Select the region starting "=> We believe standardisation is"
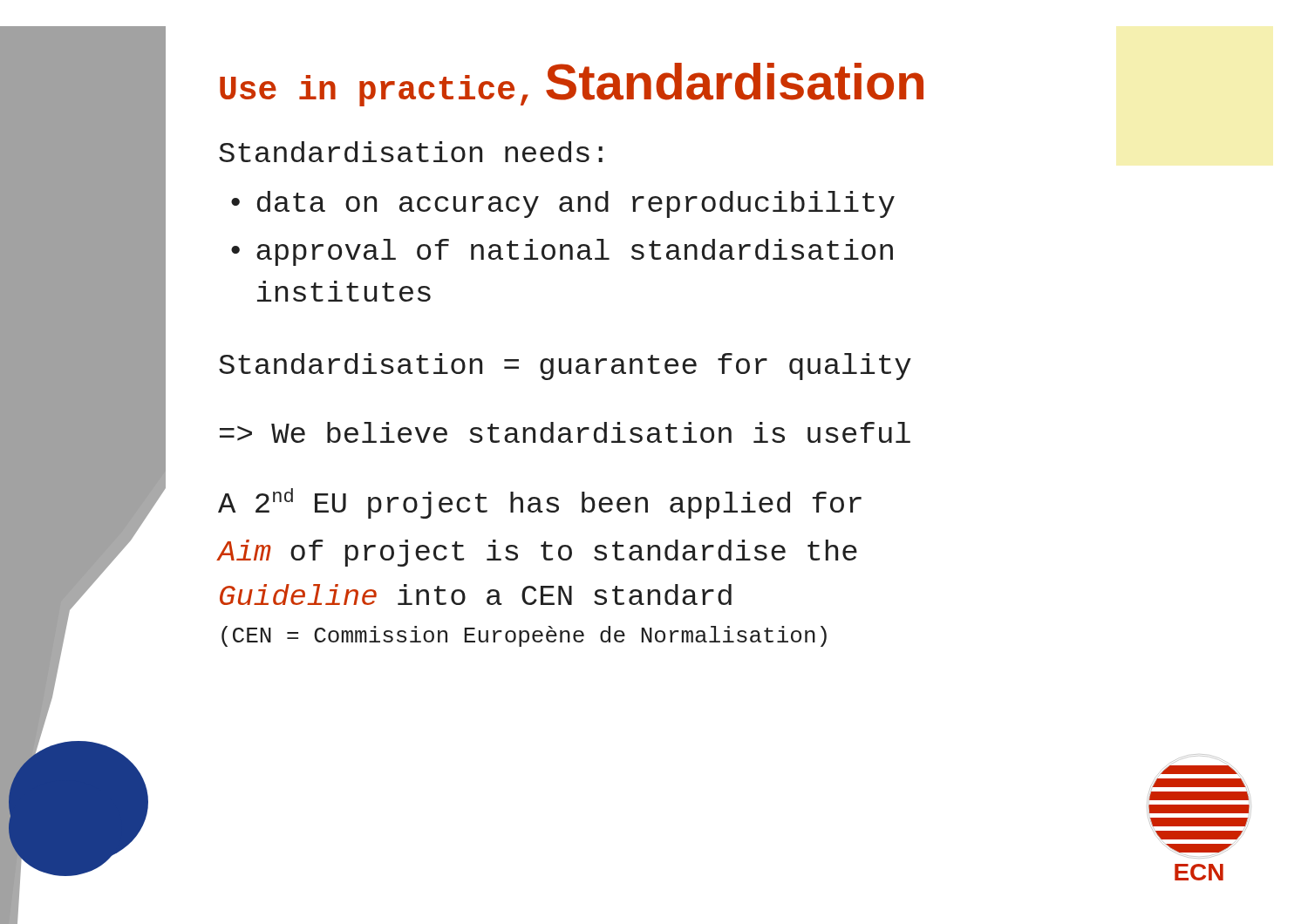 tap(565, 435)
